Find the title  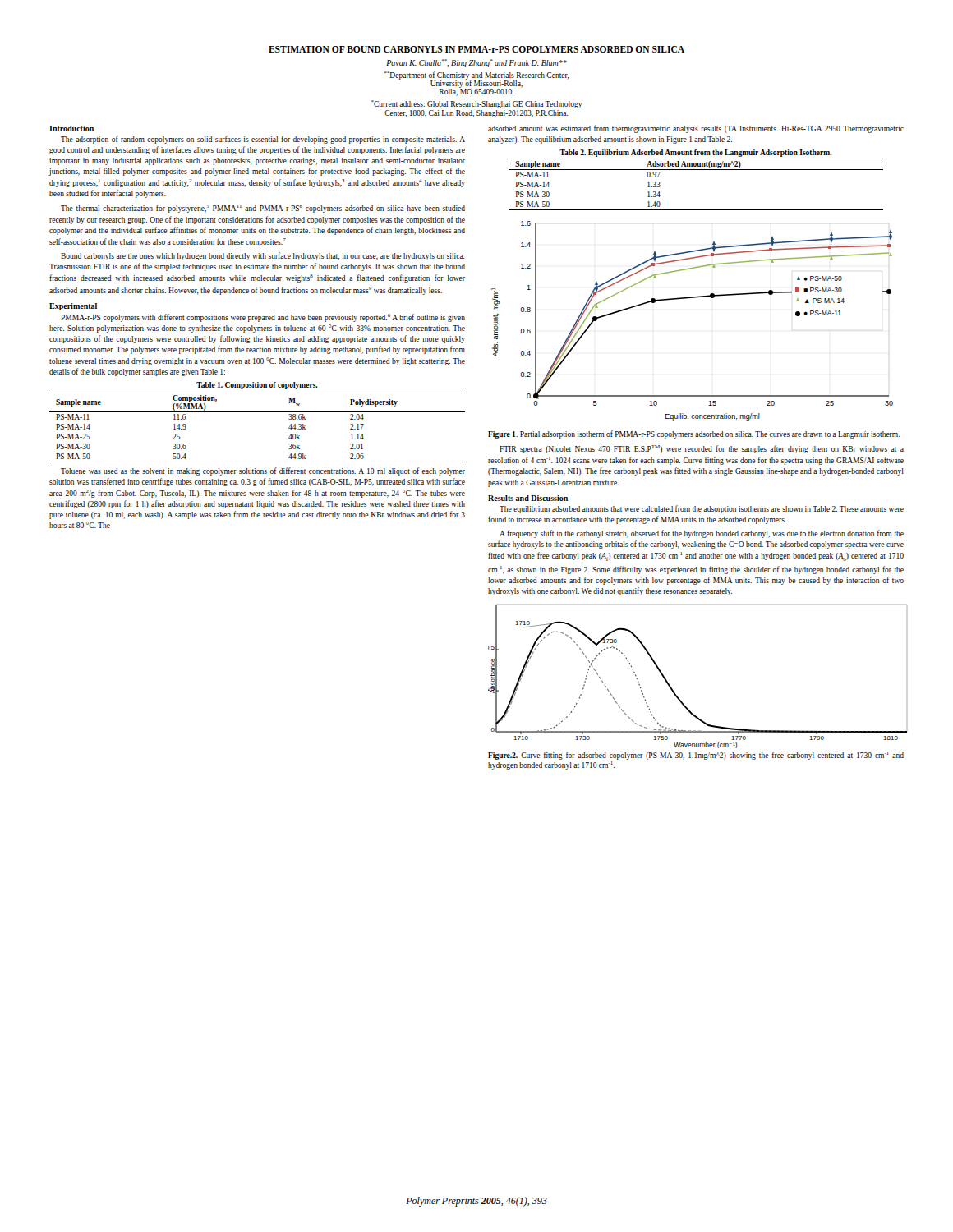476,49
